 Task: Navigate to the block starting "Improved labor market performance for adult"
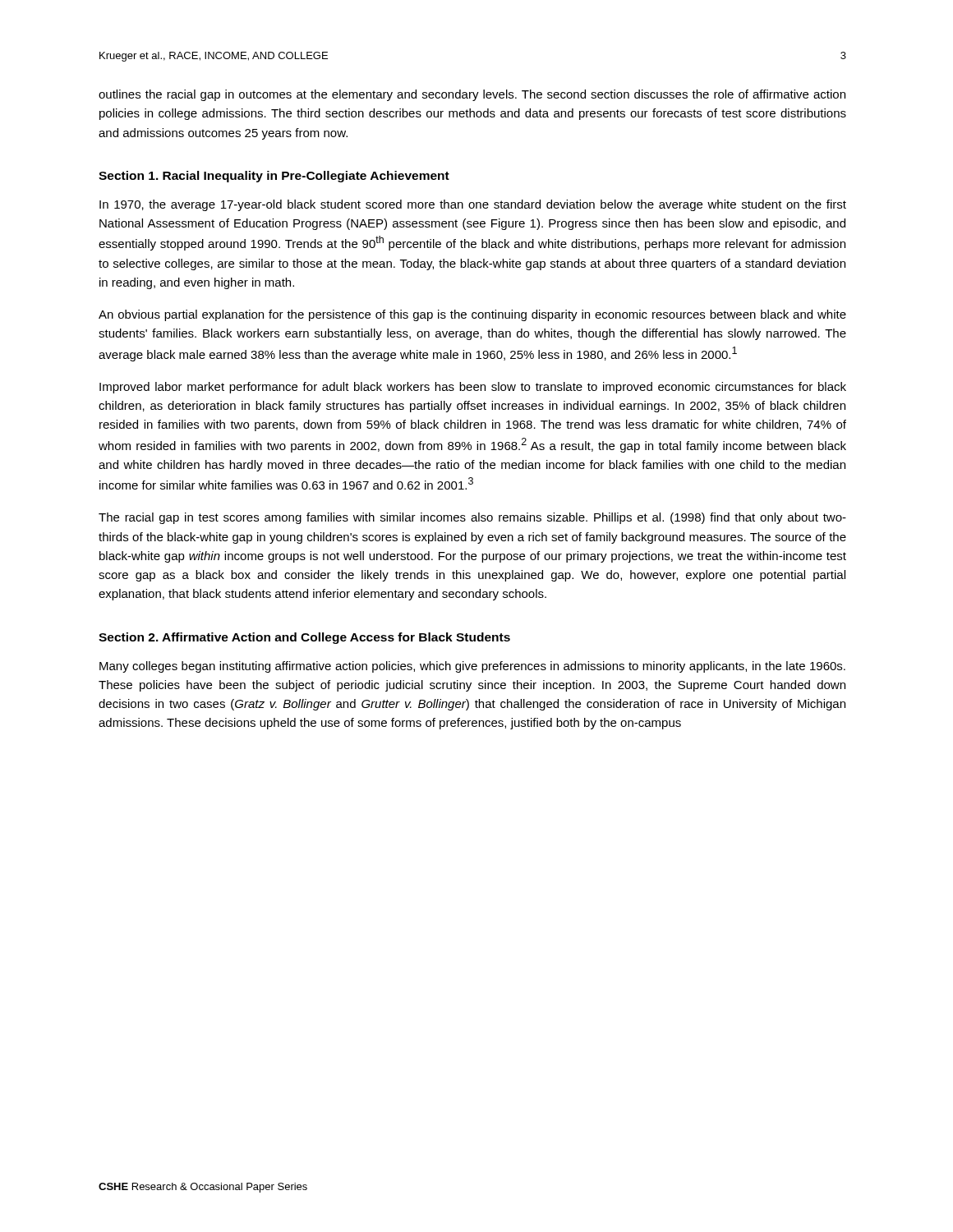(x=472, y=436)
